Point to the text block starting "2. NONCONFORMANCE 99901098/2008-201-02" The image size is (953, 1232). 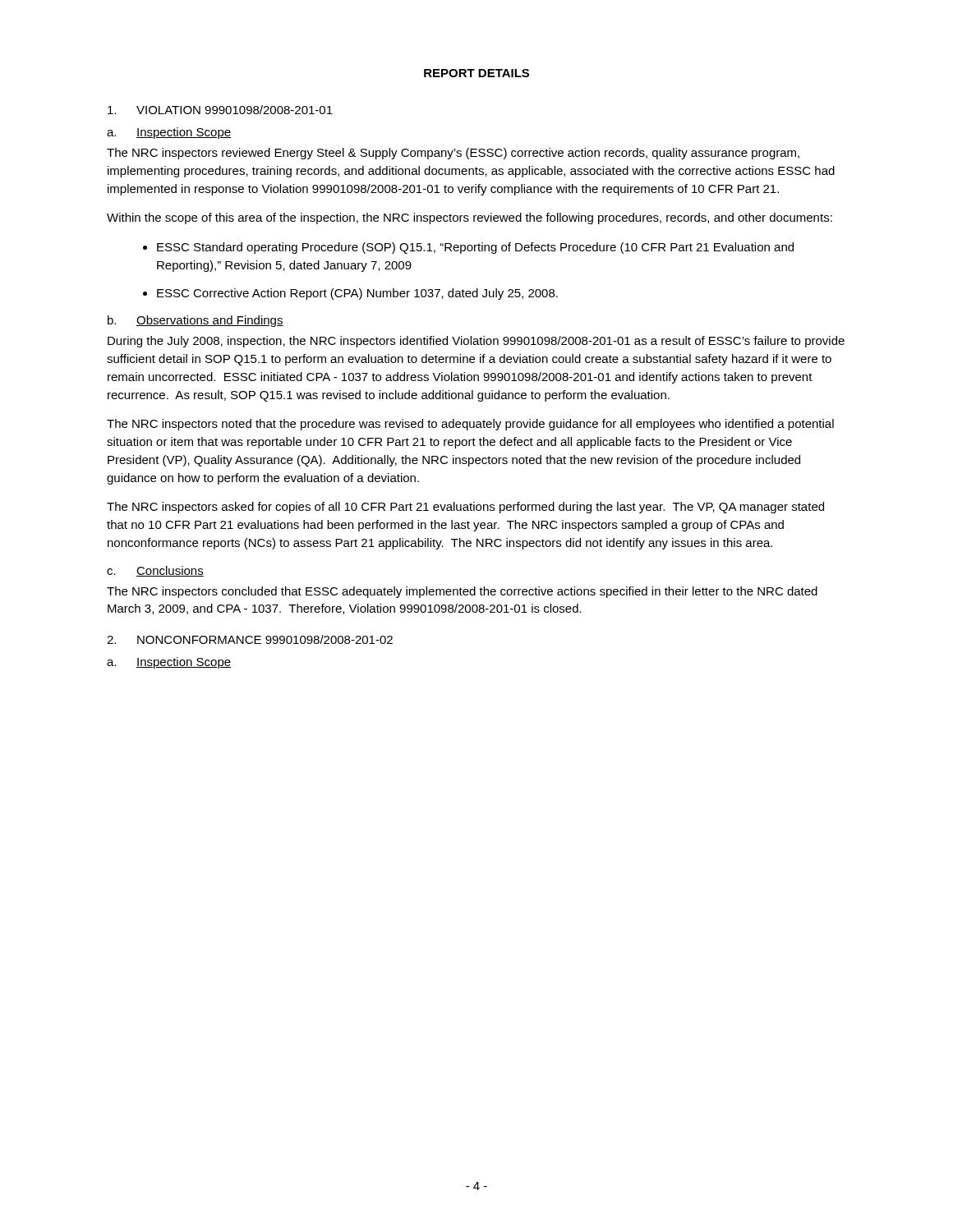pyautogui.click(x=250, y=639)
